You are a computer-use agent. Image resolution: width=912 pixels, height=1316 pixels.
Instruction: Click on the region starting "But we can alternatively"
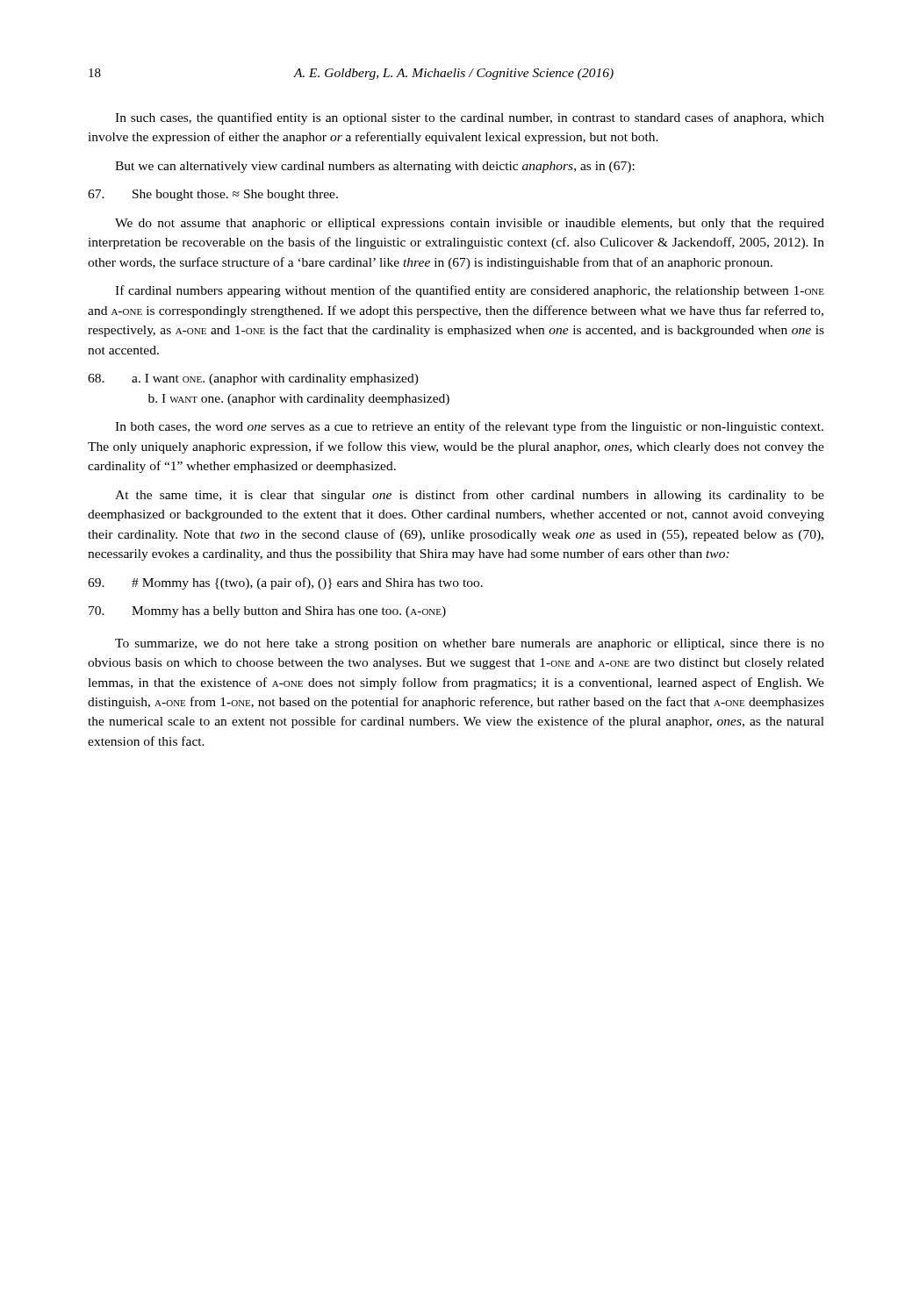(456, 166)
